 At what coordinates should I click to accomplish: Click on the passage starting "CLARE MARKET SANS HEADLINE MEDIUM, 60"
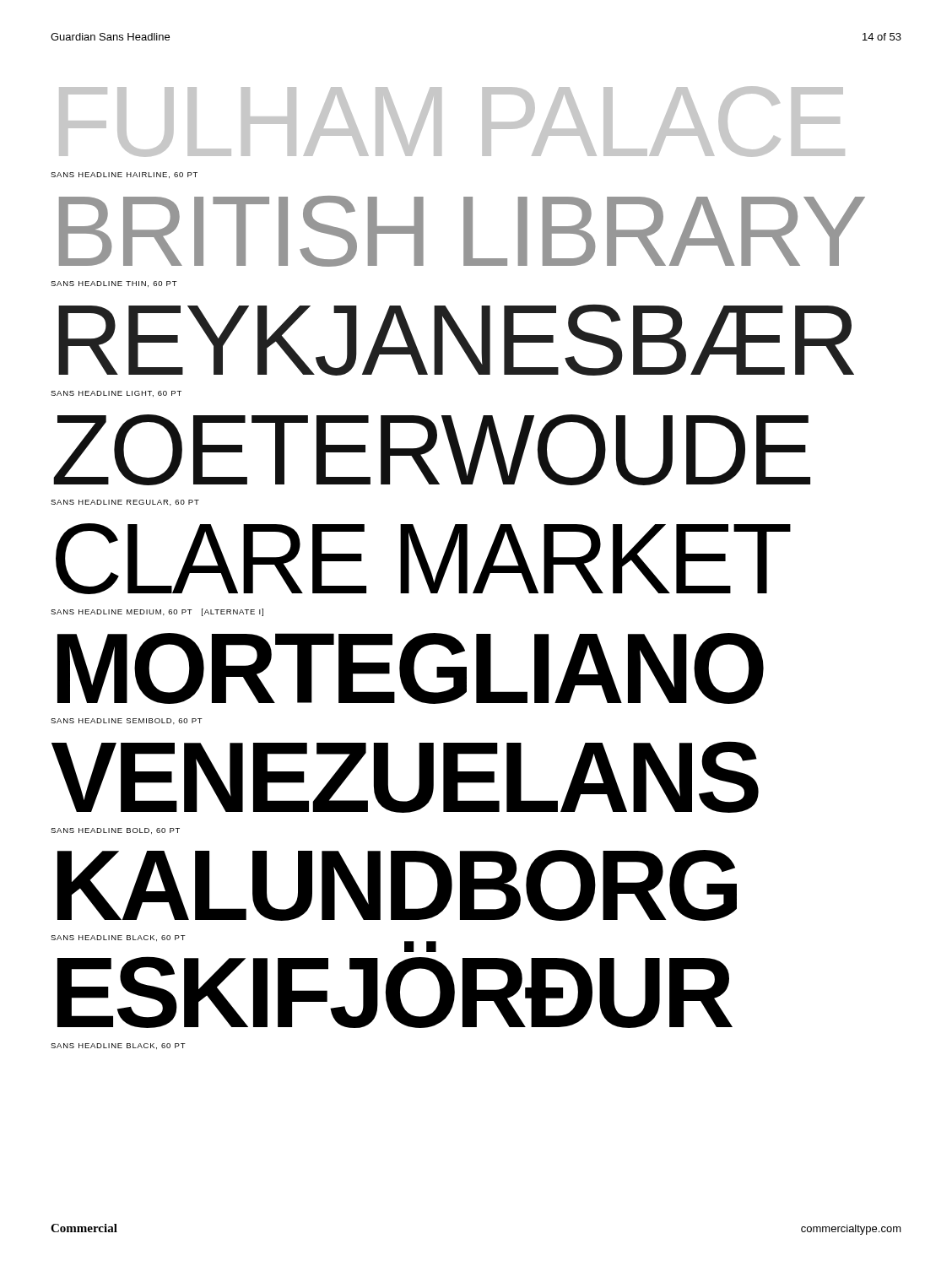(476, 565)
